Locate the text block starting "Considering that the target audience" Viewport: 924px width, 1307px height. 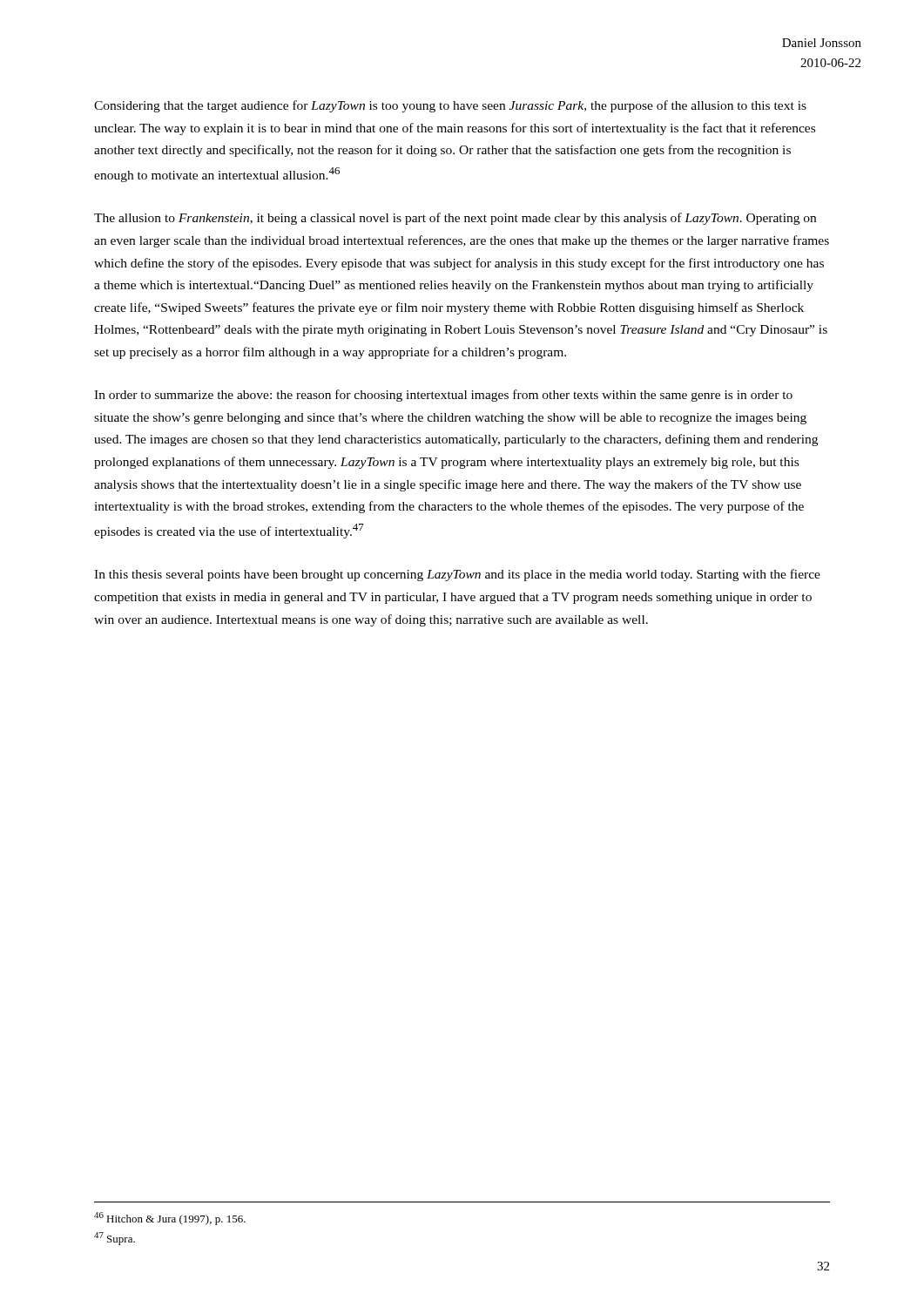click(455, 140)
